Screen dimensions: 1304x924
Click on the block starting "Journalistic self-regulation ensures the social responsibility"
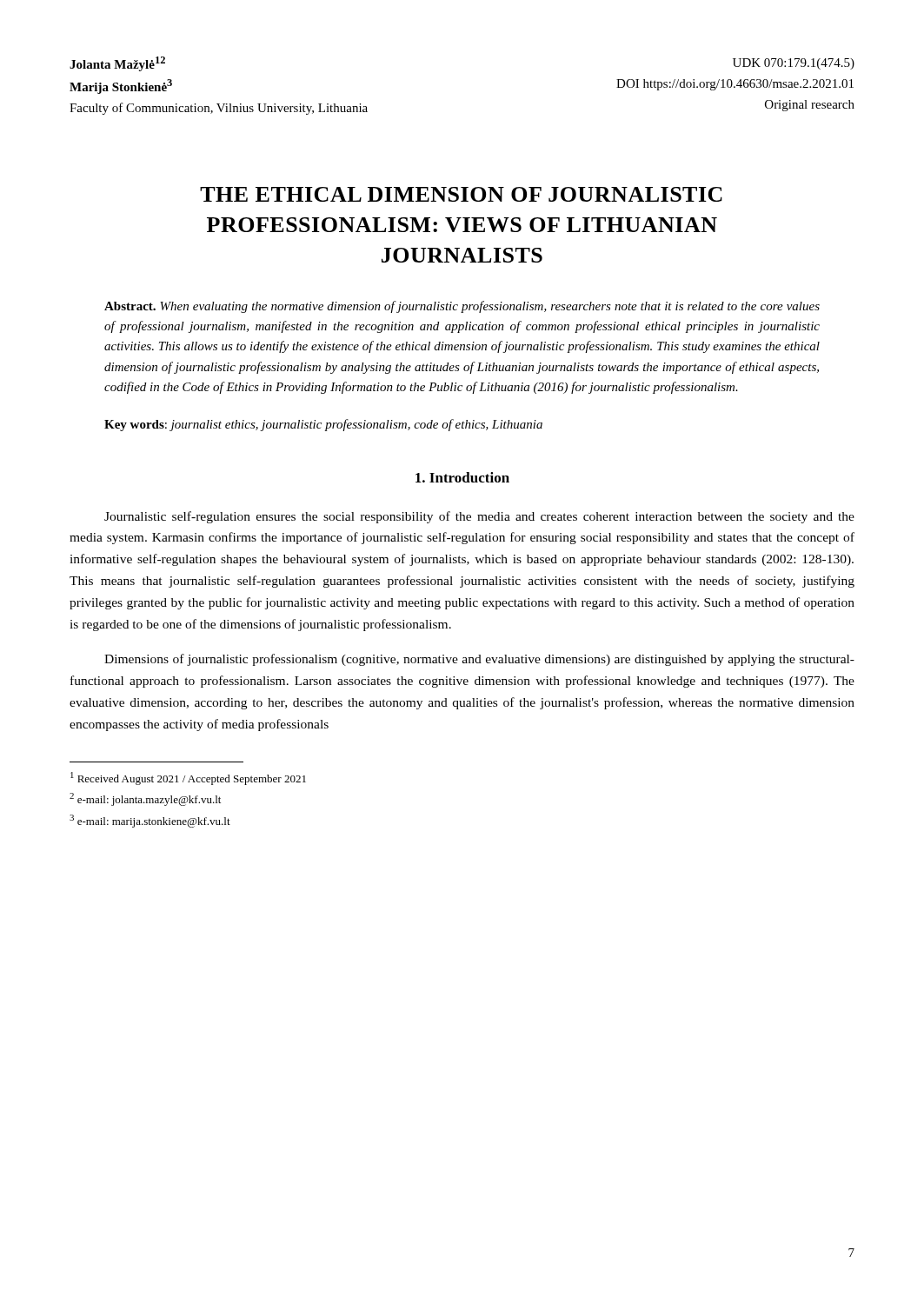click(462, 569)
